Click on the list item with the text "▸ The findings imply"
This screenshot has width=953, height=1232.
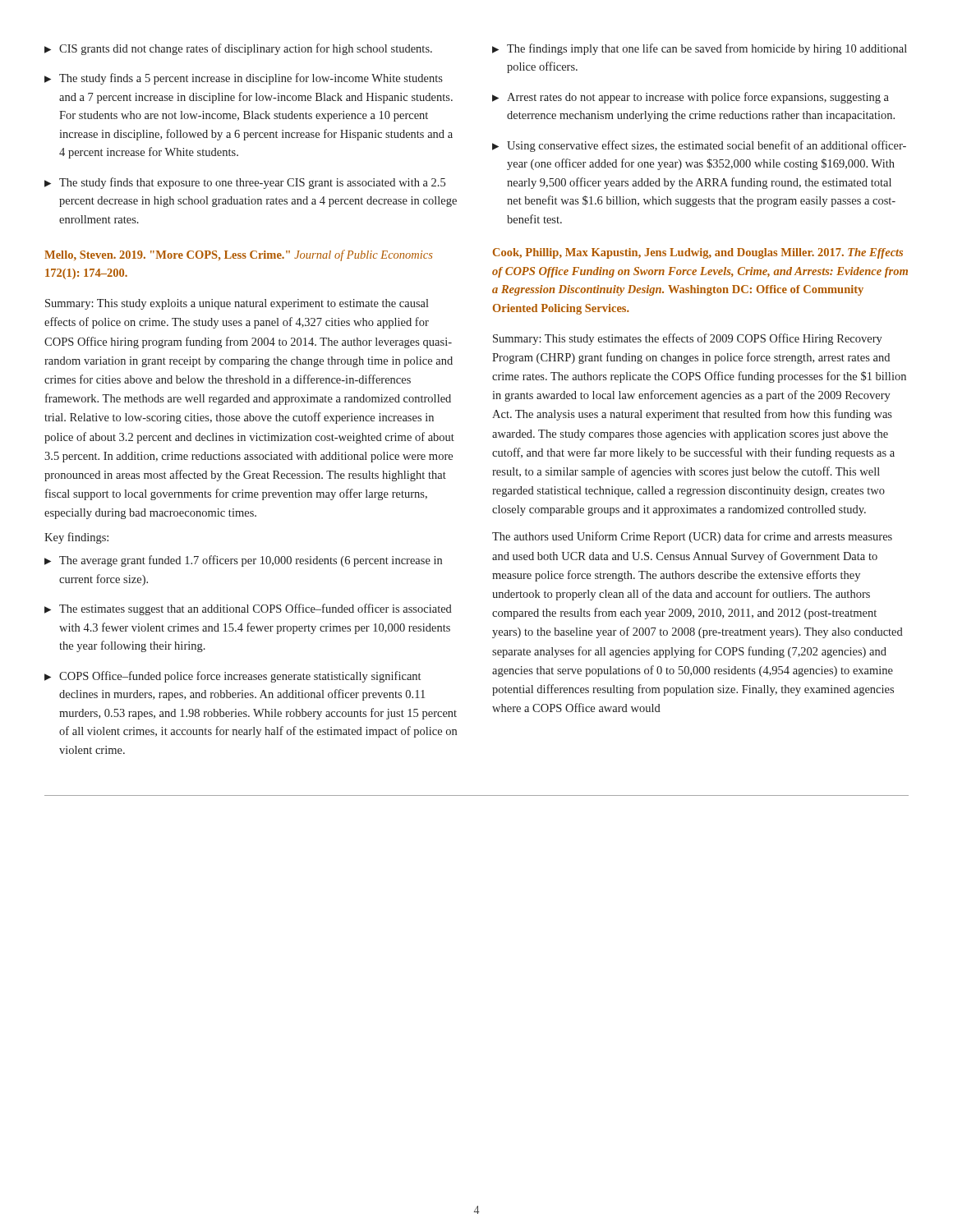(x=700, y=58)
